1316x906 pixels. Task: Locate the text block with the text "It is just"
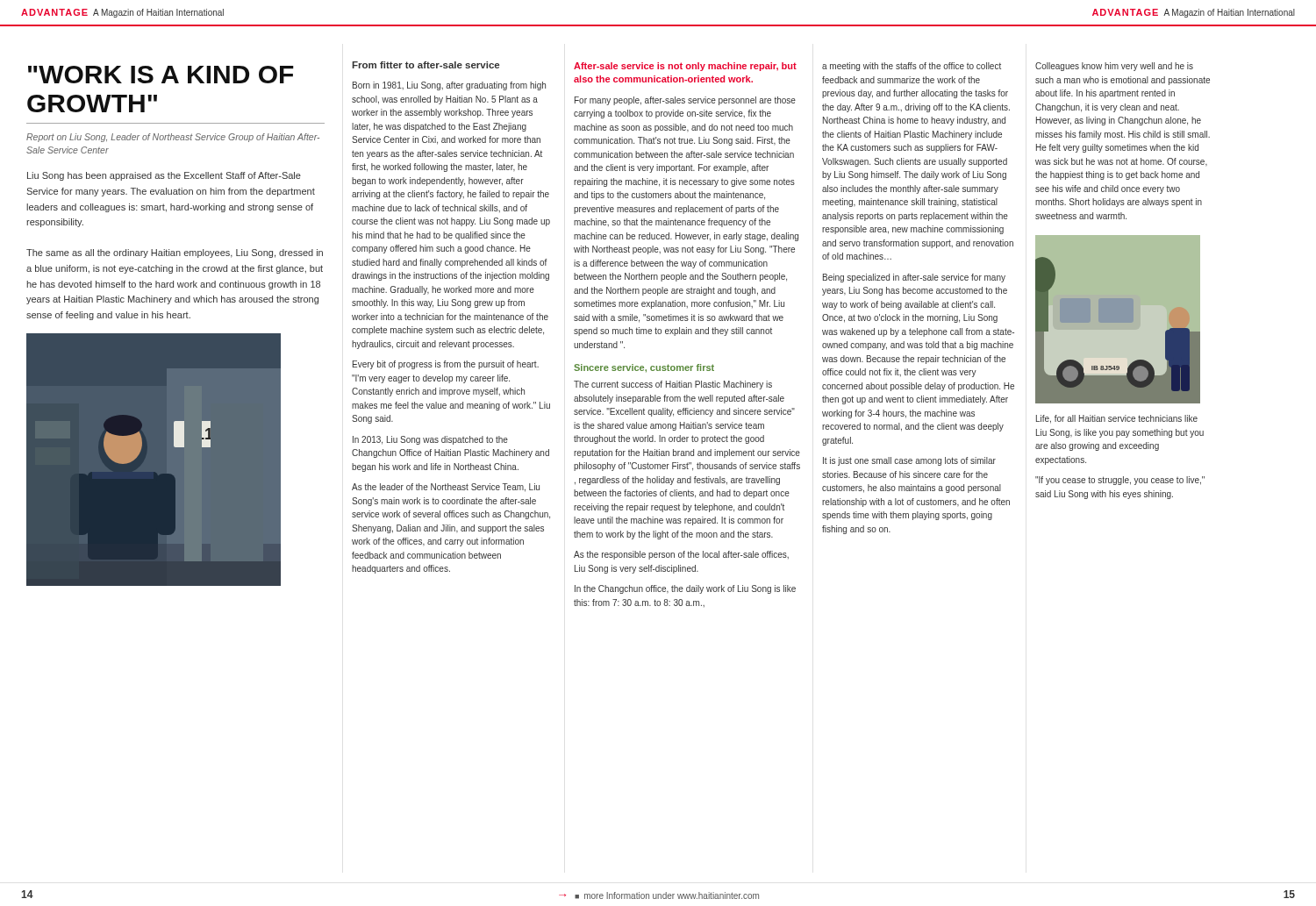916,495
